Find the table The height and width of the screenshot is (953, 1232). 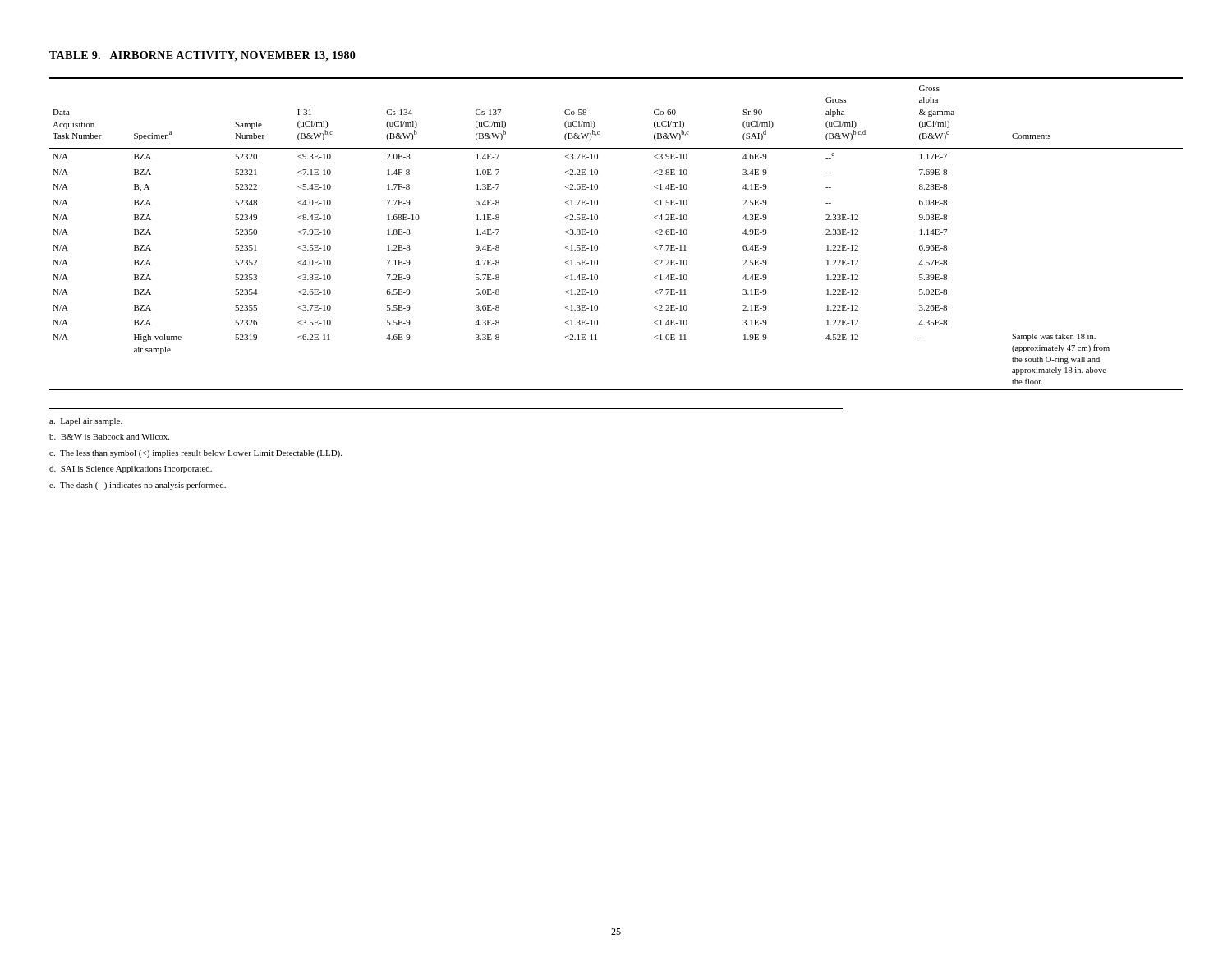tap(616, 234)
